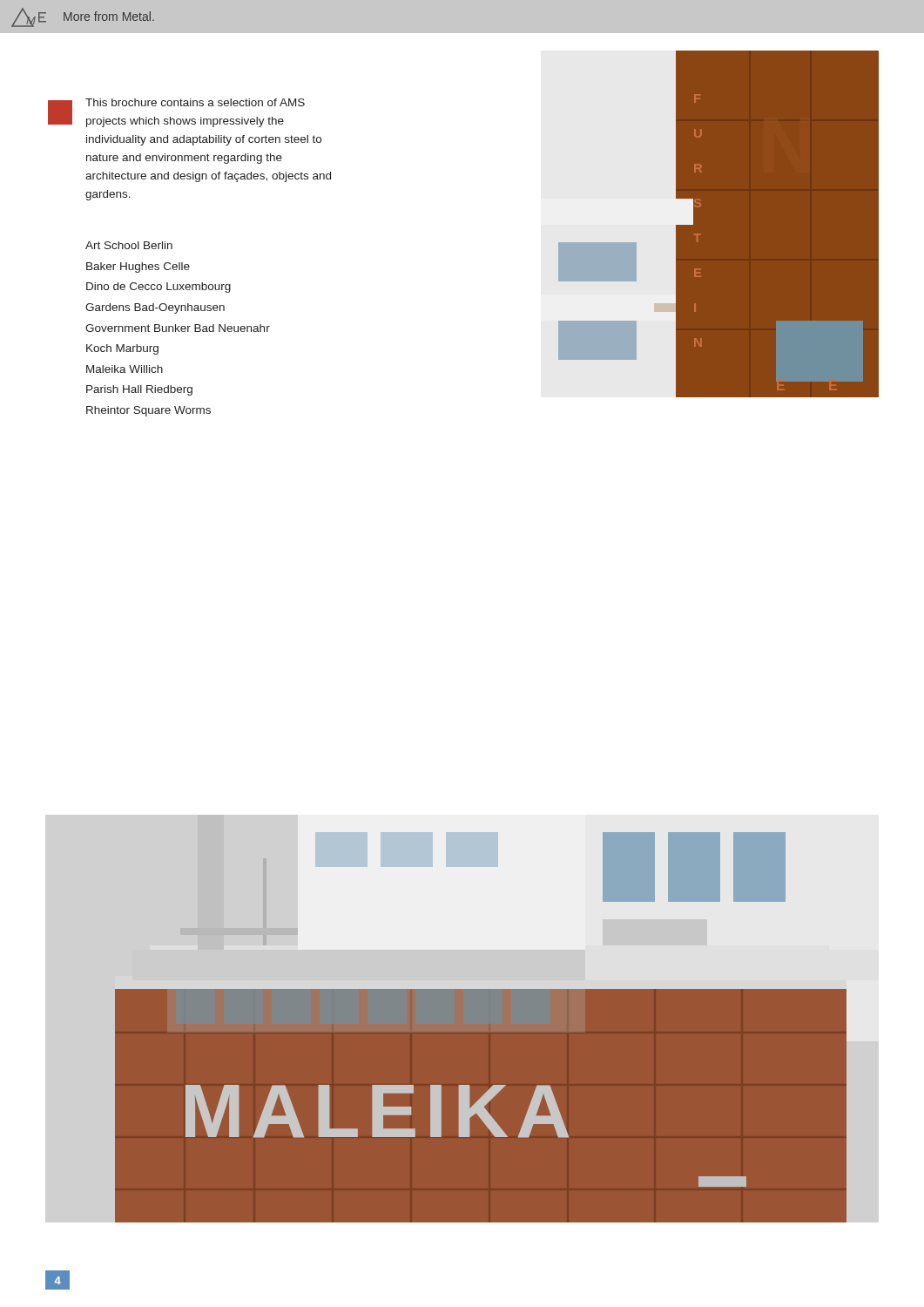Click where it says "Government Bunker Bad Neuenahr"
Image resolution: width=924 pixels, height=1307 pixels.
(178, 328)
